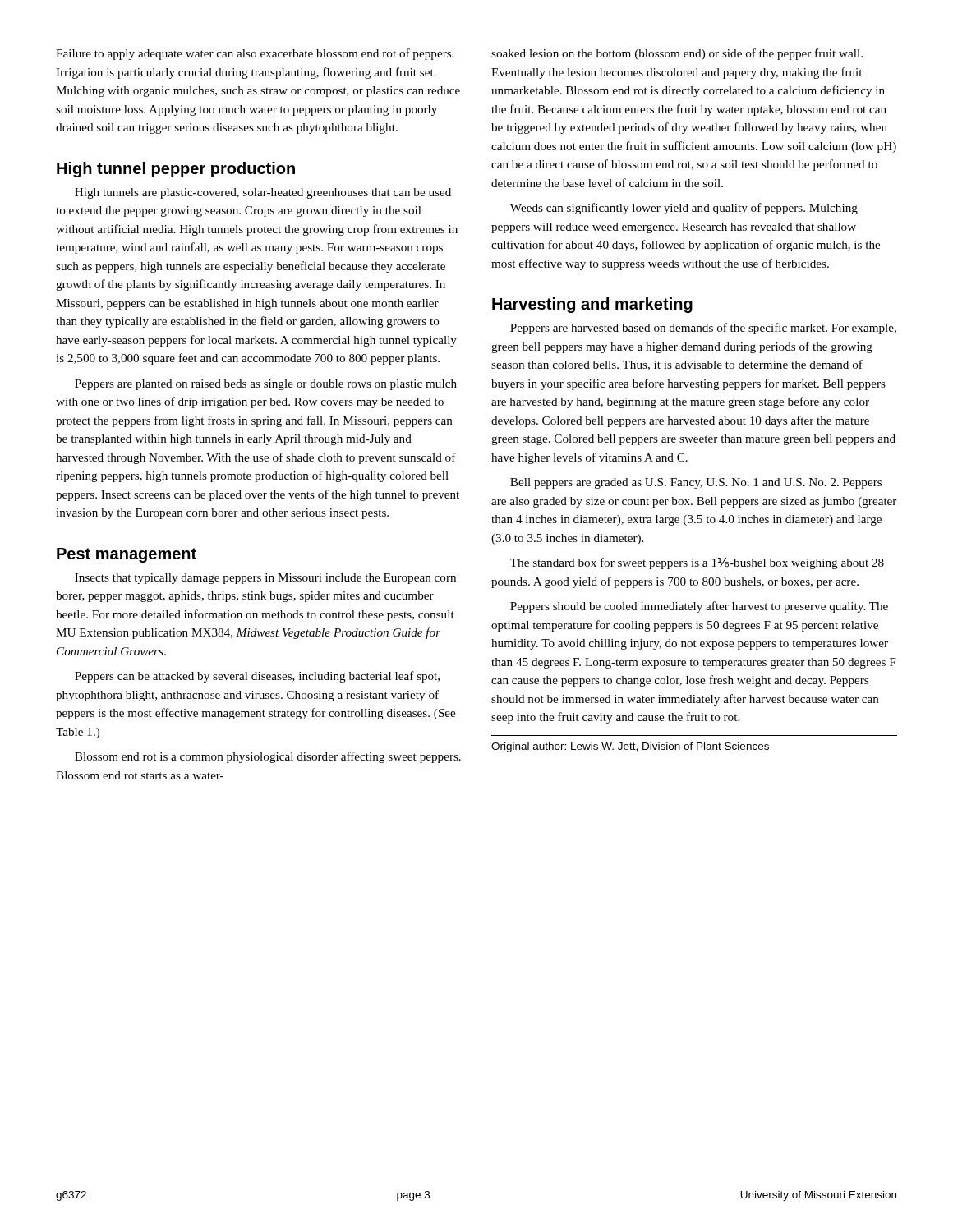Navigate to the passage starting "High tunnels are"

pos(259,275)
